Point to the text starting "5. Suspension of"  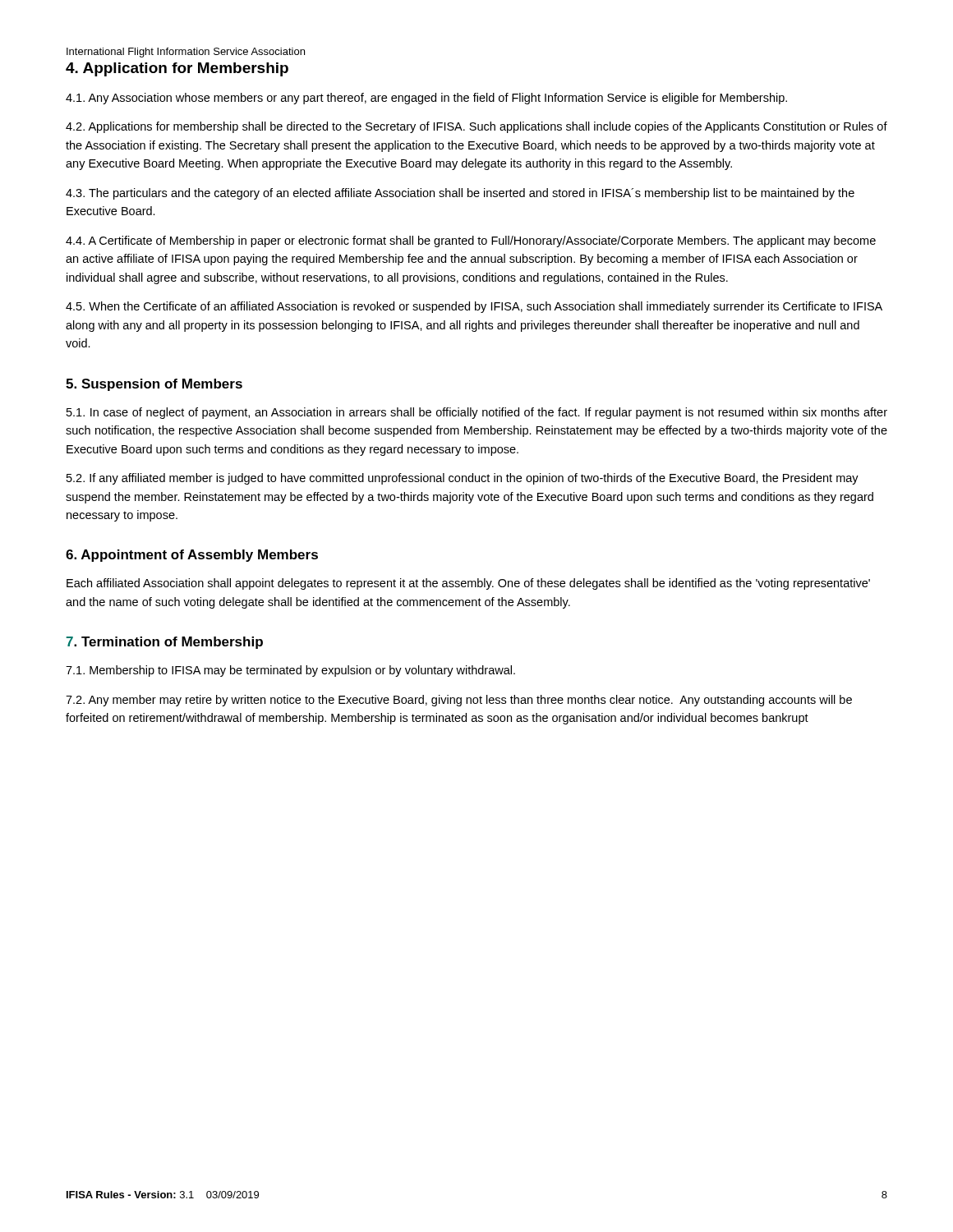click(154, 385)
